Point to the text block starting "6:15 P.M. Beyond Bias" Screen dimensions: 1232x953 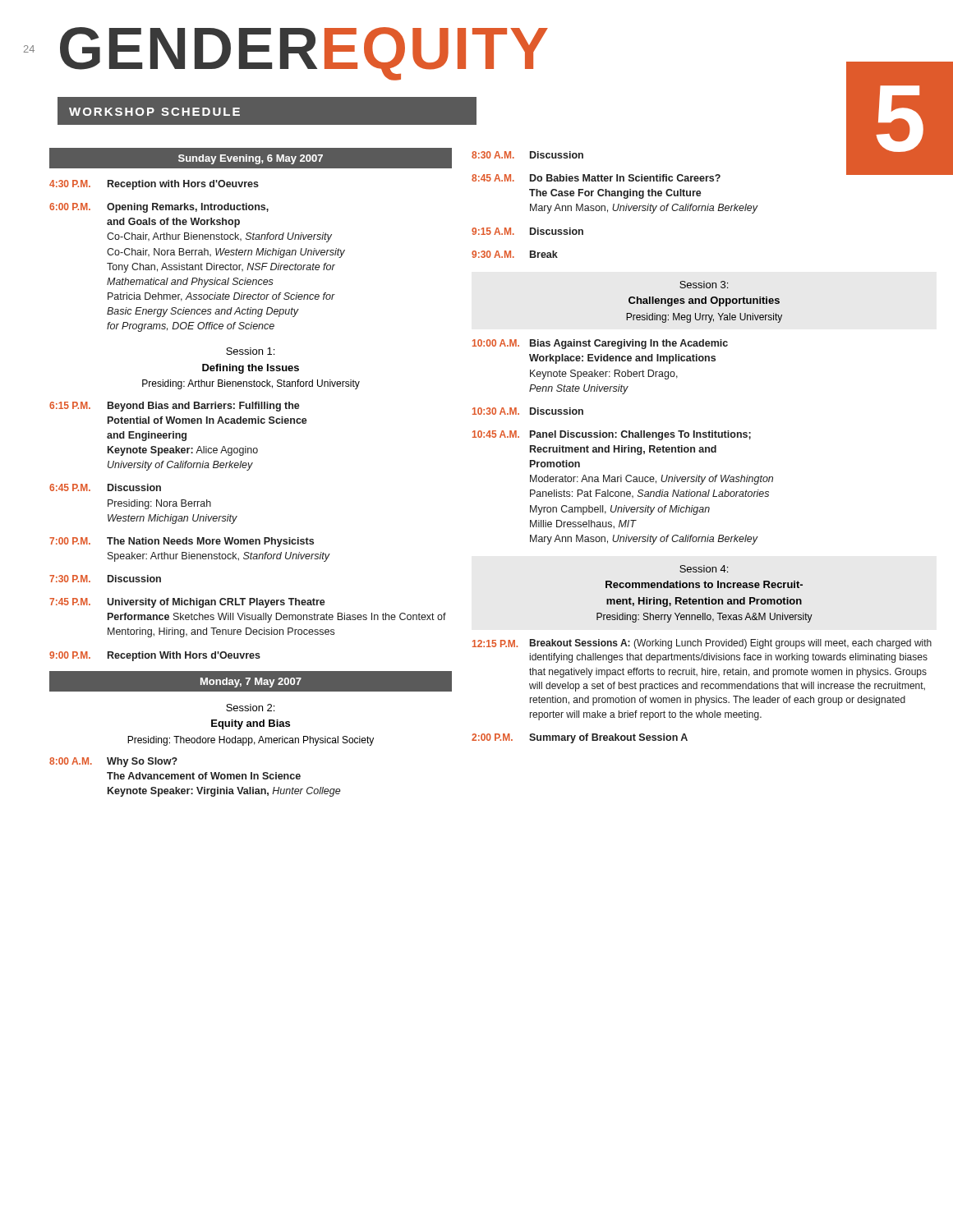pyautogui.click(x=175, y=407)
